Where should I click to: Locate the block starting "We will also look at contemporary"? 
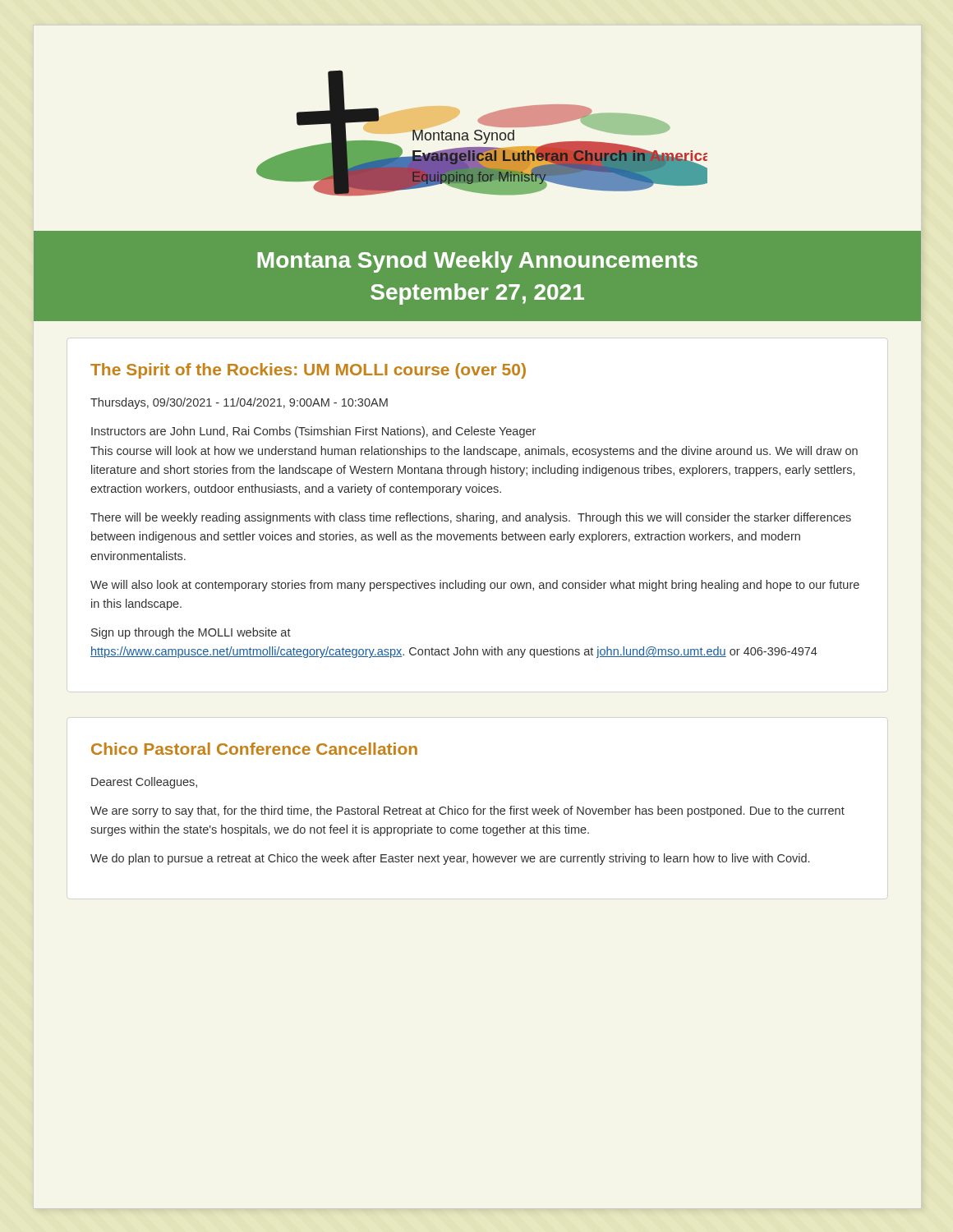pos(475,594)
